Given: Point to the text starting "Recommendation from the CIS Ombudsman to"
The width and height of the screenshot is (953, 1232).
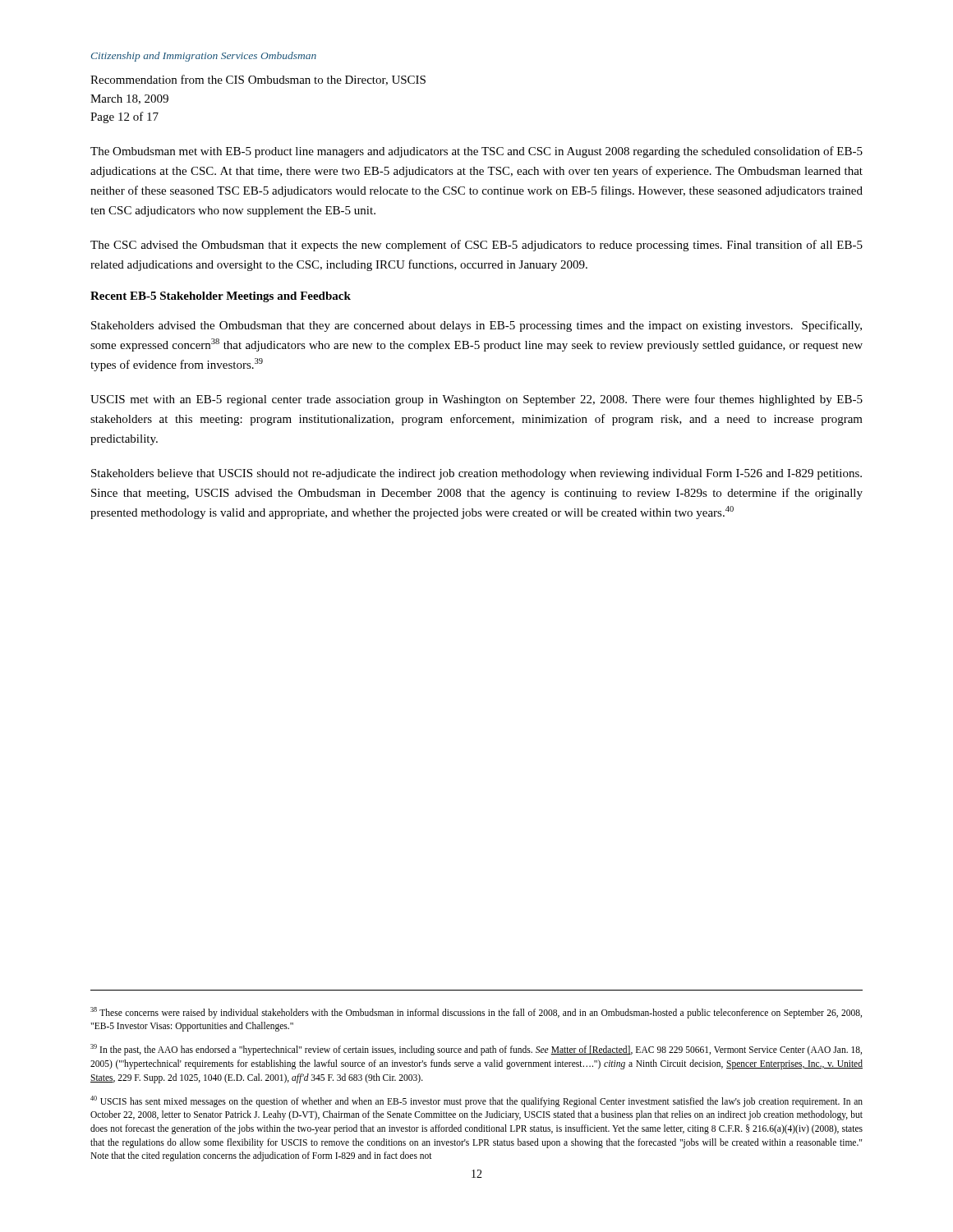Looking at the screenshot, I should pyautogui.click(x=258, y=80).
